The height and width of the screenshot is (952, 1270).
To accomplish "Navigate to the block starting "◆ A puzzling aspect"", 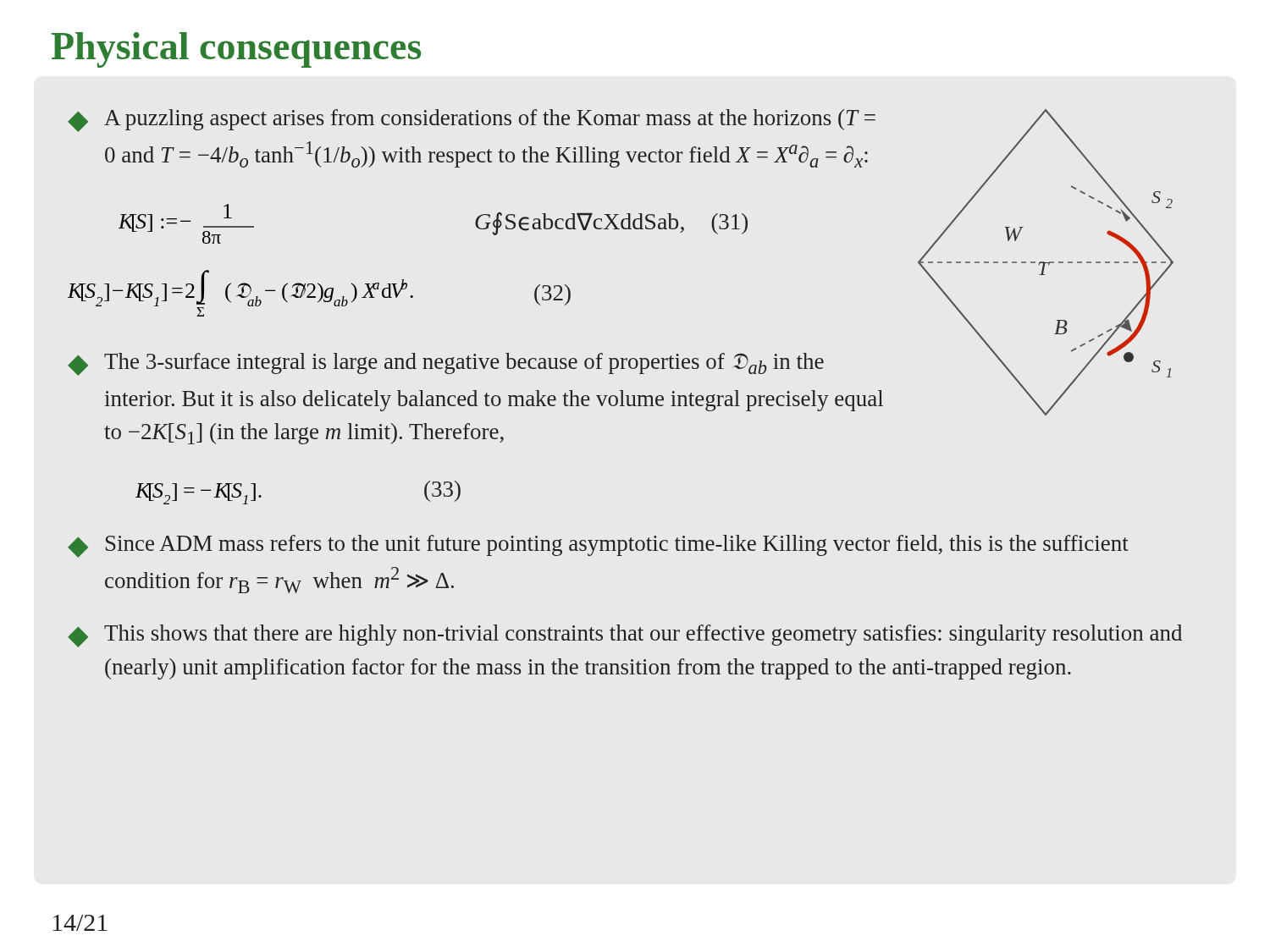I will coord(478,139).
